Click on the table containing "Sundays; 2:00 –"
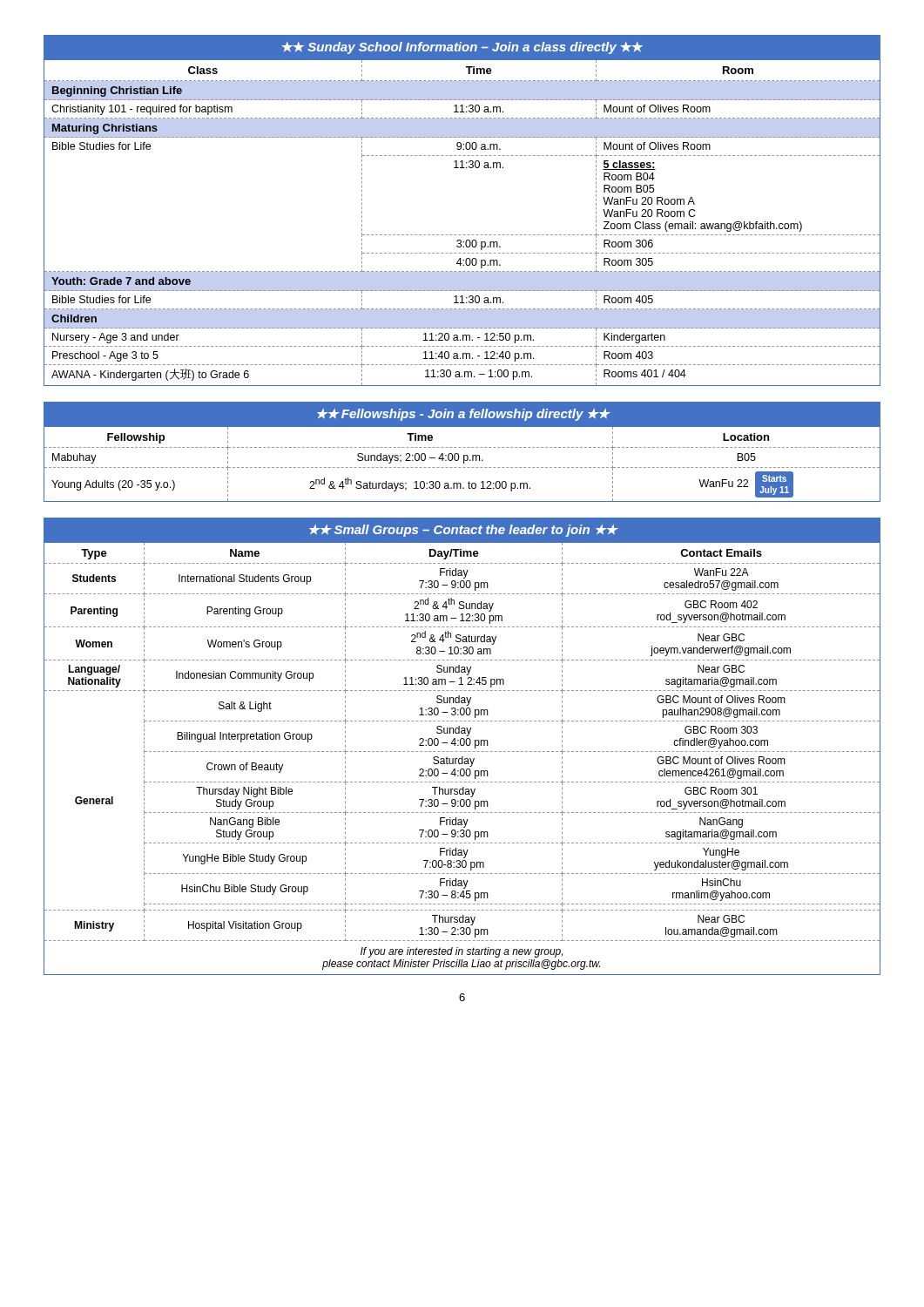 click(462, 452)
